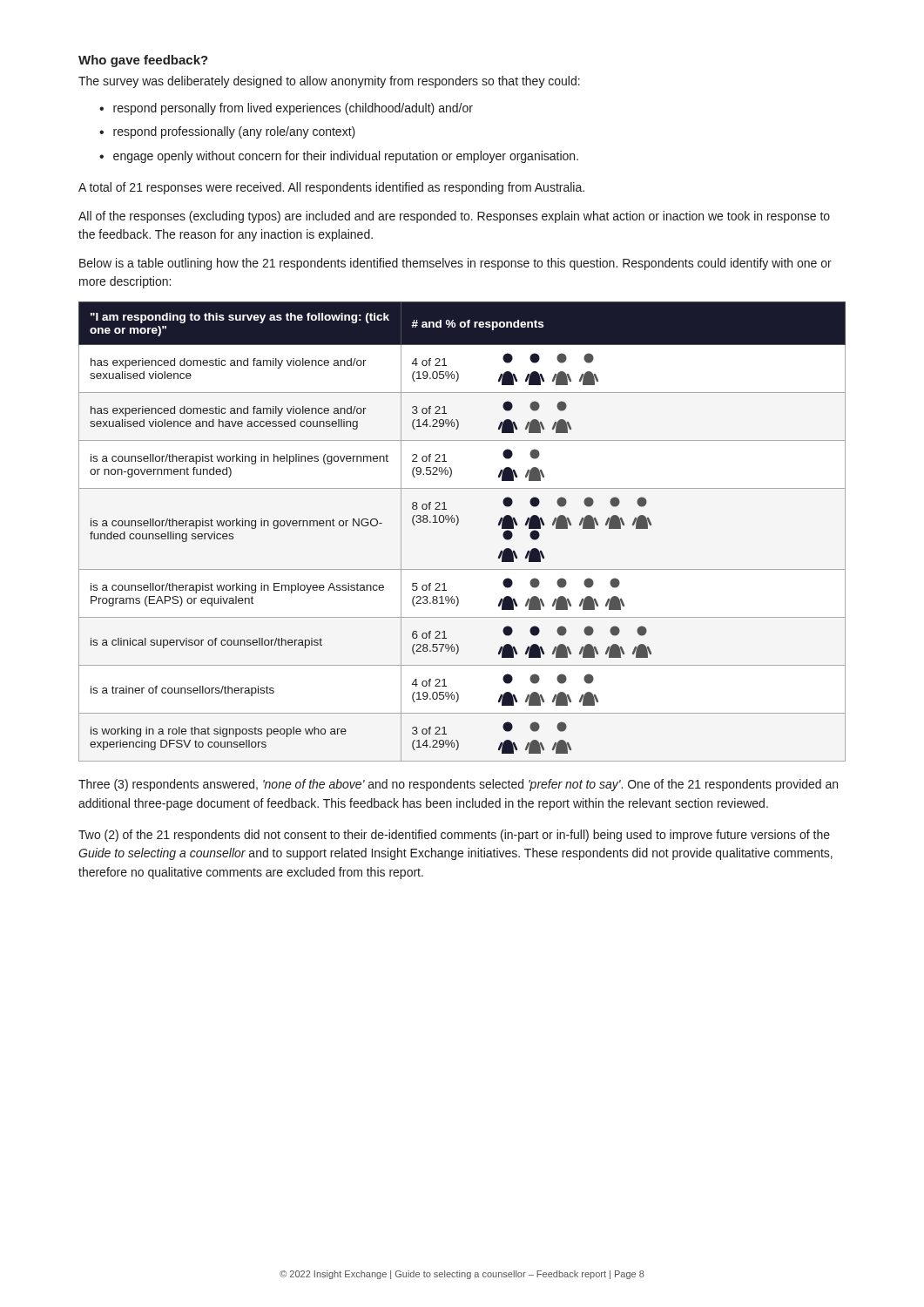Screen dimensions: 1307x924
Task: Find the block on this page that starts "engage openly without concern for their individual reputation"
Action: [346, 156]
